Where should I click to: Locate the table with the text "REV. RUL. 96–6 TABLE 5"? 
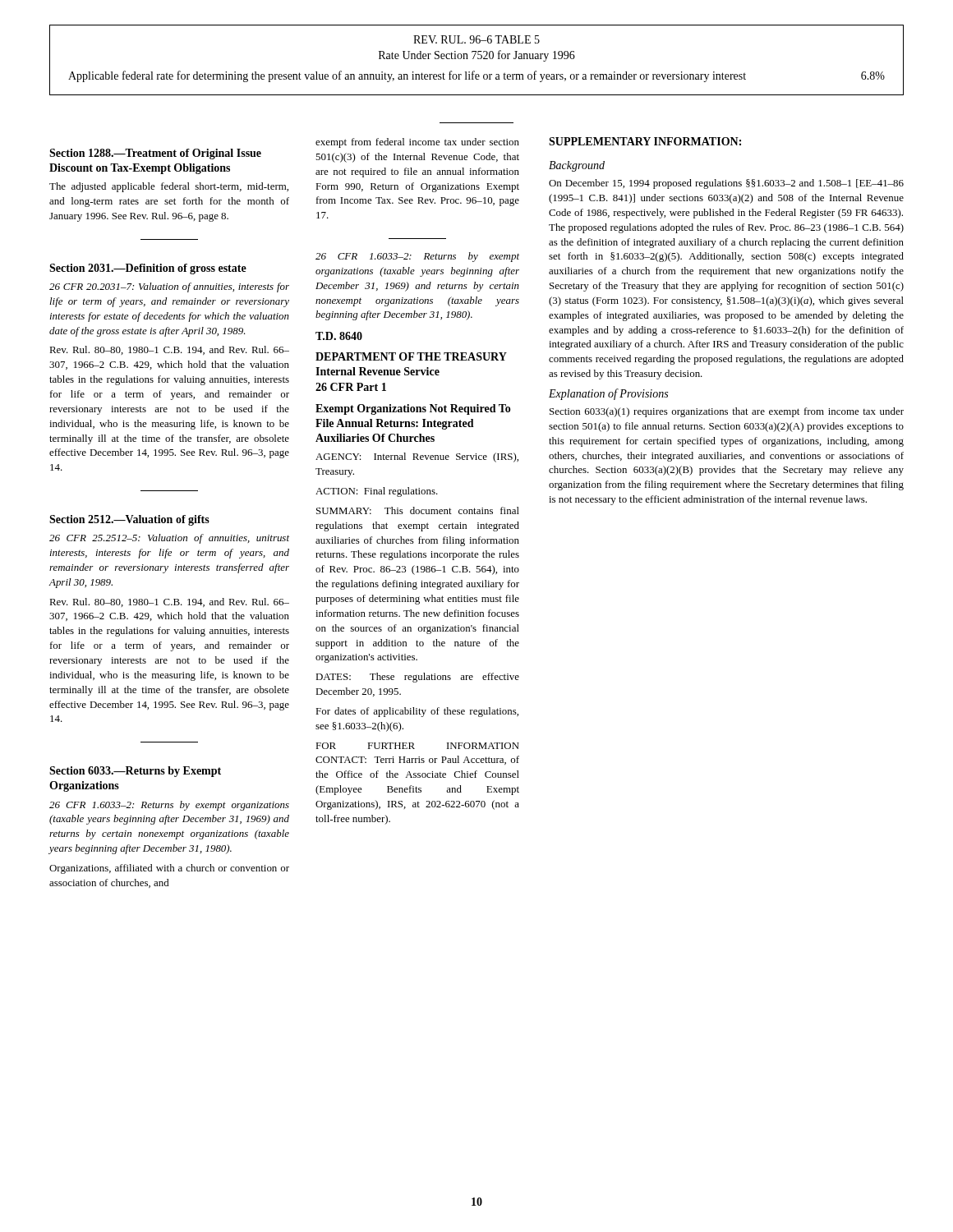tap(476, 60)
